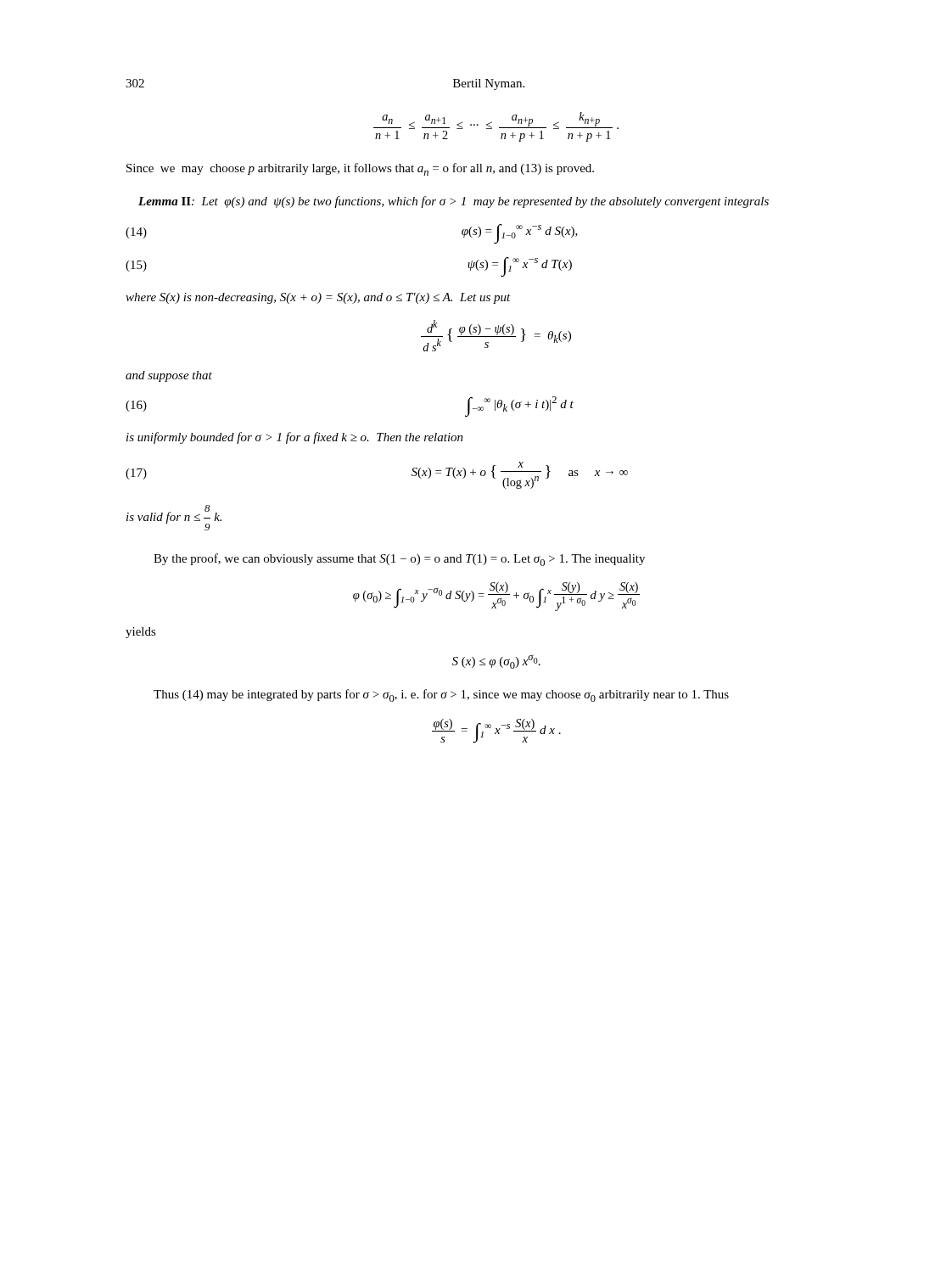Find the formula on this page that starts "(16) ∫−∞∞ |θk (σ"
This screenshot has height=1273, width=952.
pos(496,406)
